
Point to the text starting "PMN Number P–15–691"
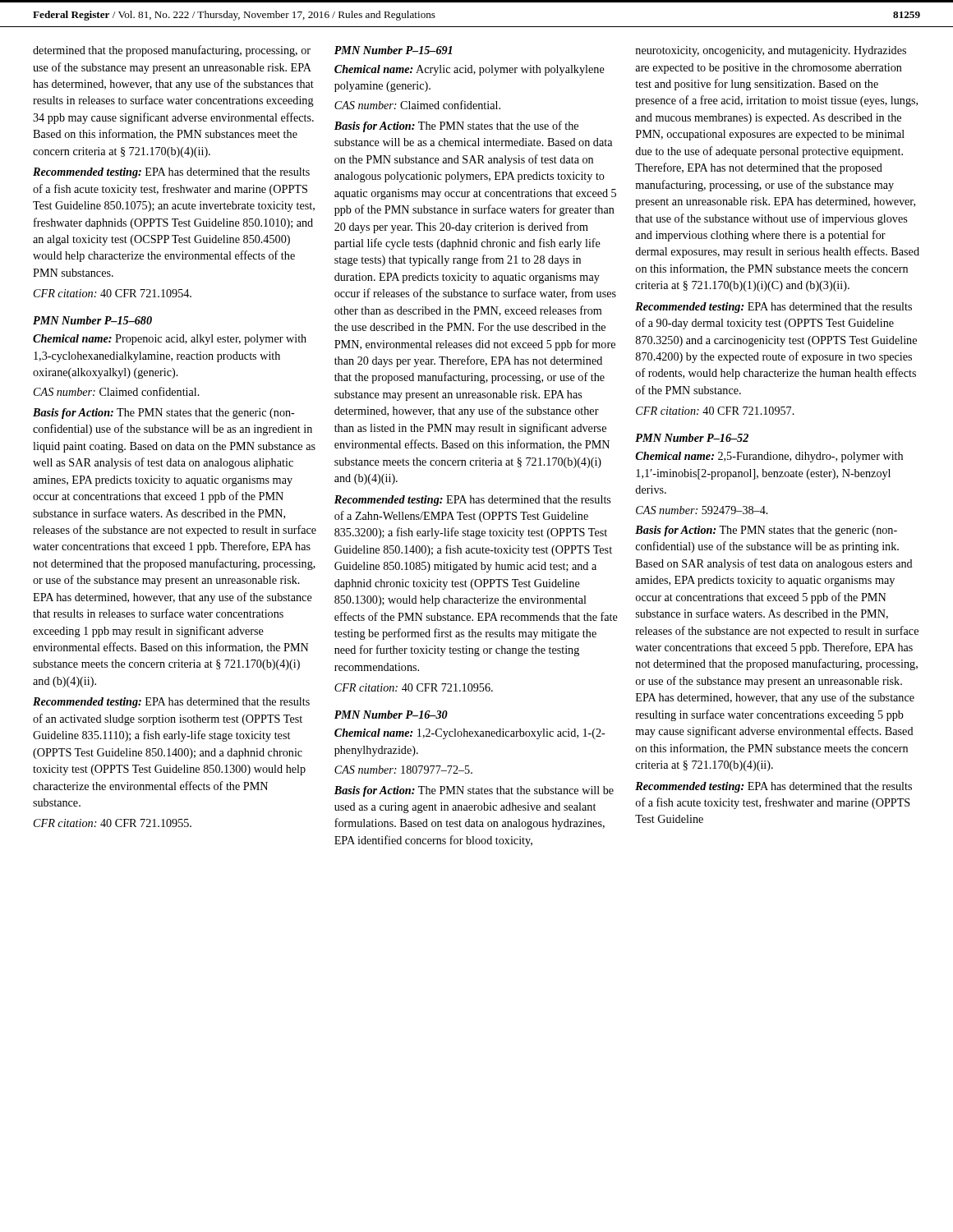(394, 50)
